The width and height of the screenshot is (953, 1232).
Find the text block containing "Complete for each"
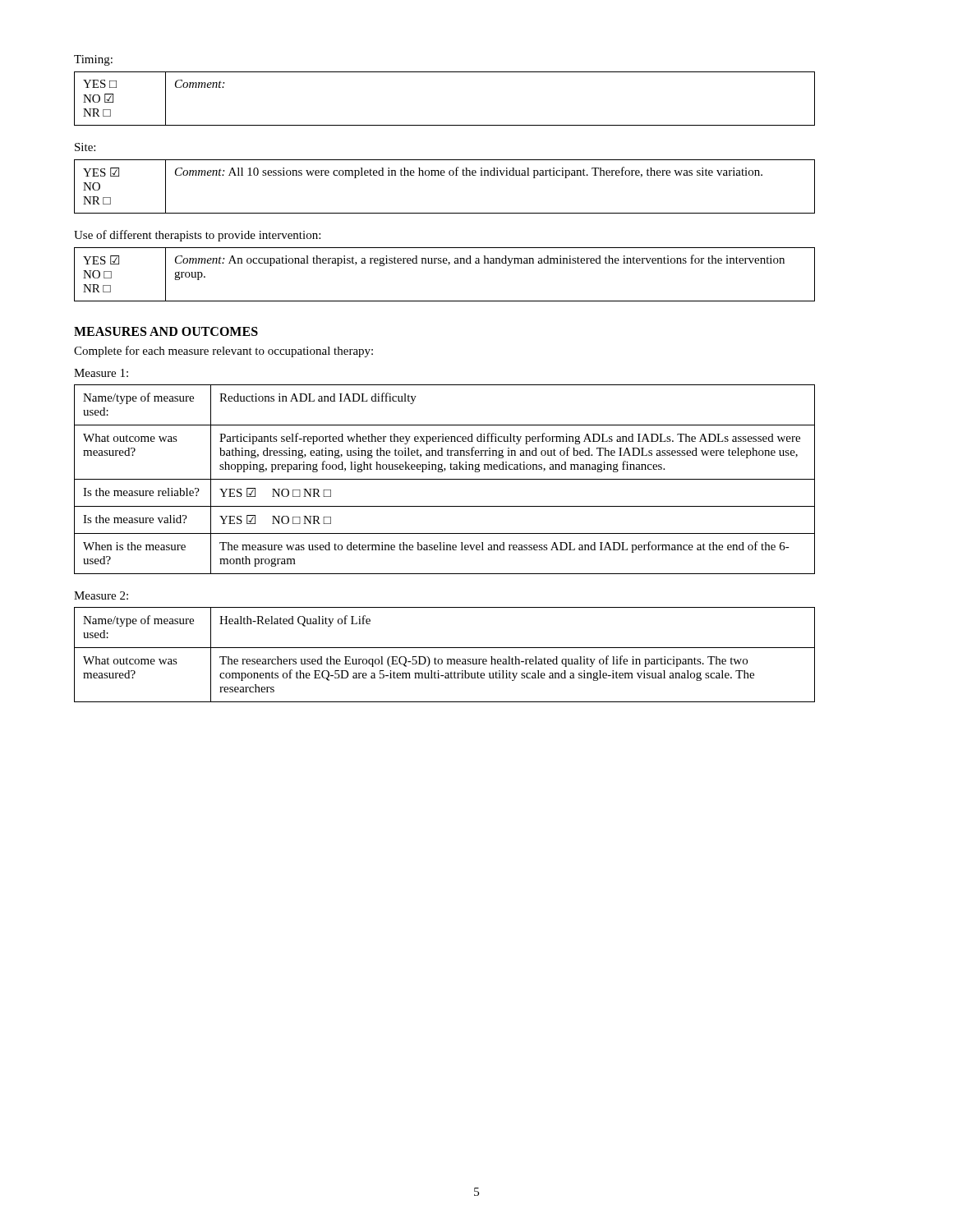224,351
